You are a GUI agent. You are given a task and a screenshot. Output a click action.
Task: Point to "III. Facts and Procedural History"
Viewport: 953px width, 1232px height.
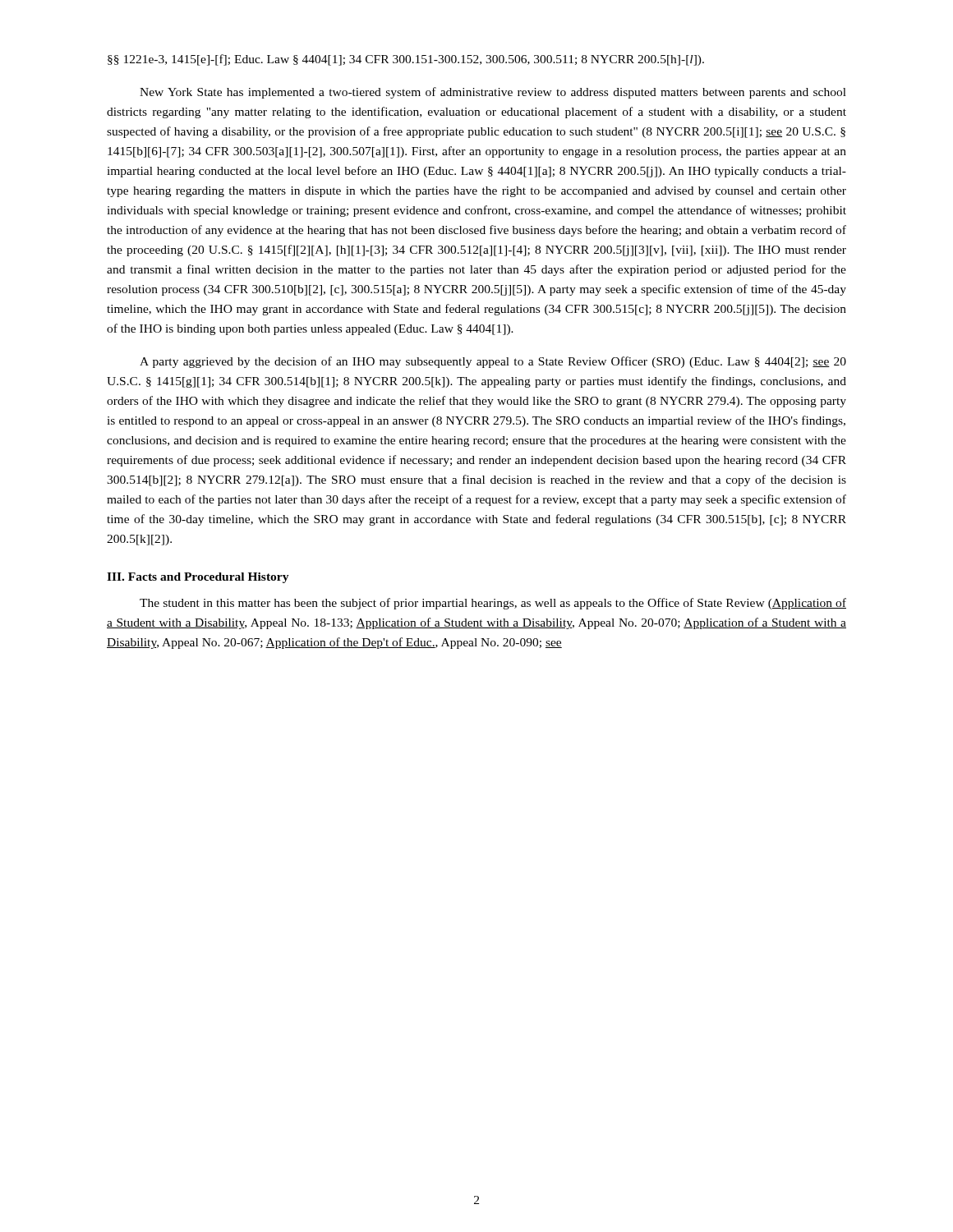pos(198,578)
